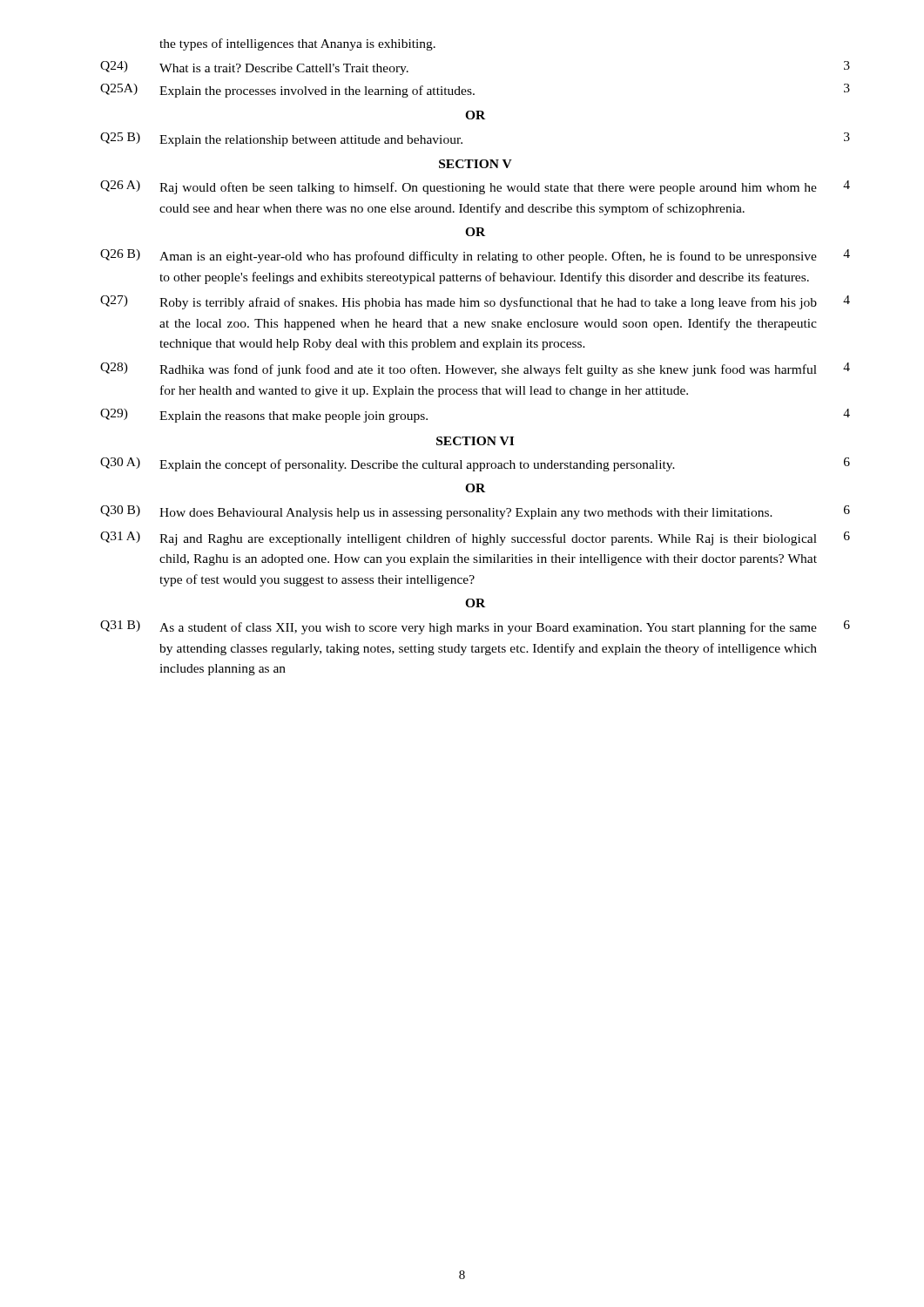This screenshot has width=924, height=1307.
Task: Find the section header with the text "SECTION V"
Action: pyautogui.click(x=475, y=164)
